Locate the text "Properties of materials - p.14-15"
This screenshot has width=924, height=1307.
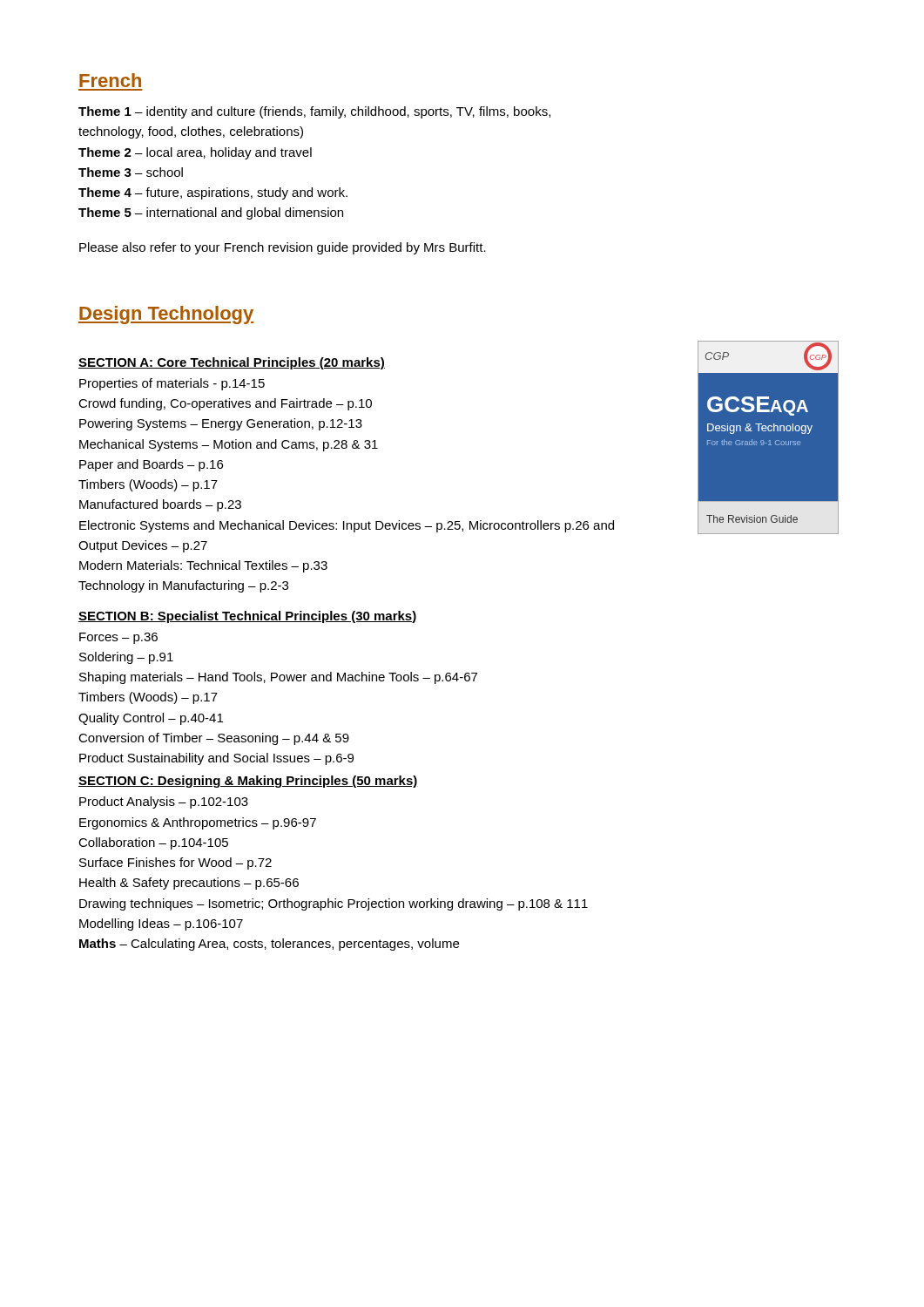(172, 383)
